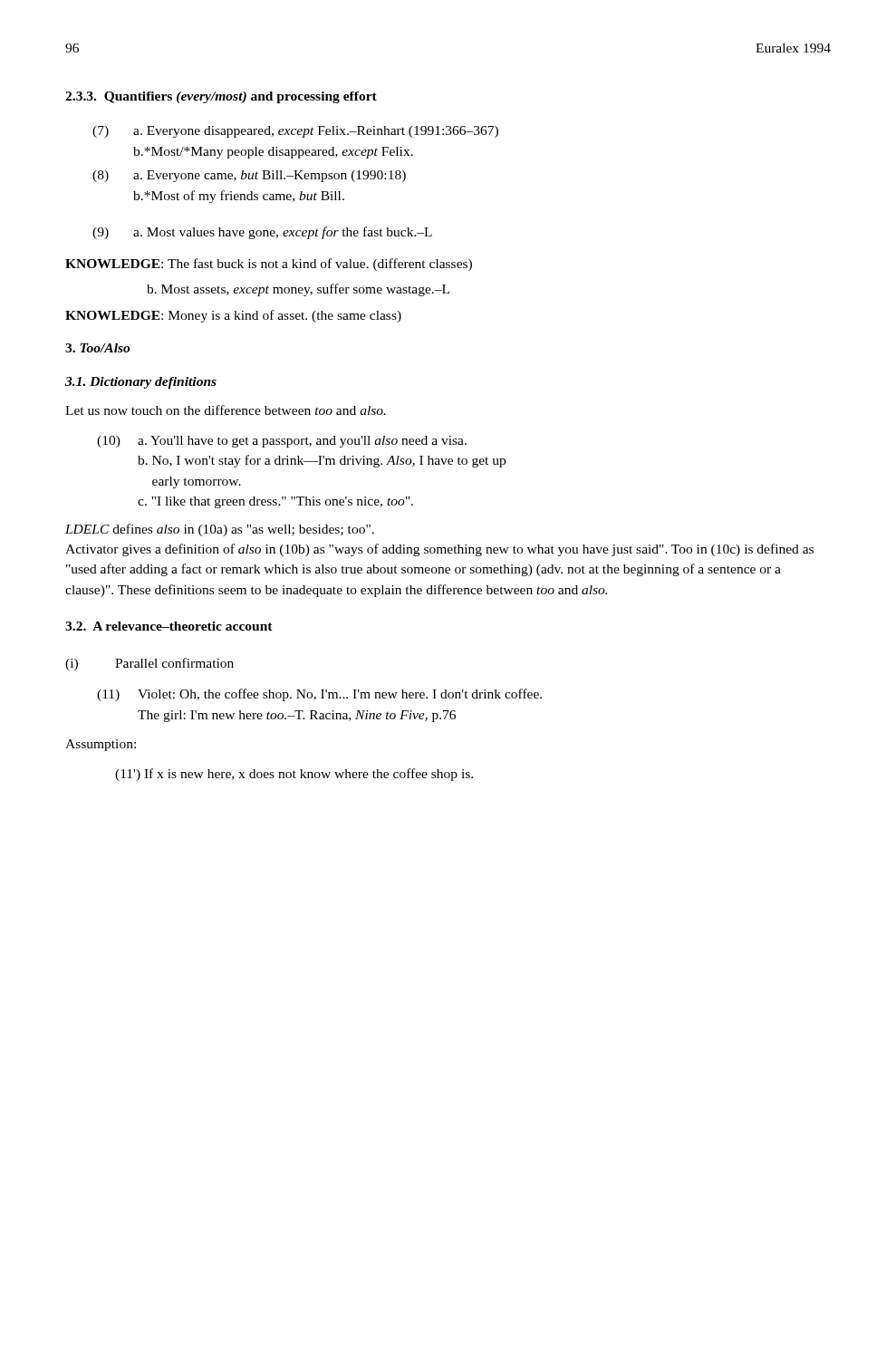Image resolution: width=896 pixels, height=1359 pixels.
Task: Navigate to the element starting "(7) a. Everyone disappeared, except Felix.–Reinhart (1991:366–367)"
Action: (x=462, y=141)
